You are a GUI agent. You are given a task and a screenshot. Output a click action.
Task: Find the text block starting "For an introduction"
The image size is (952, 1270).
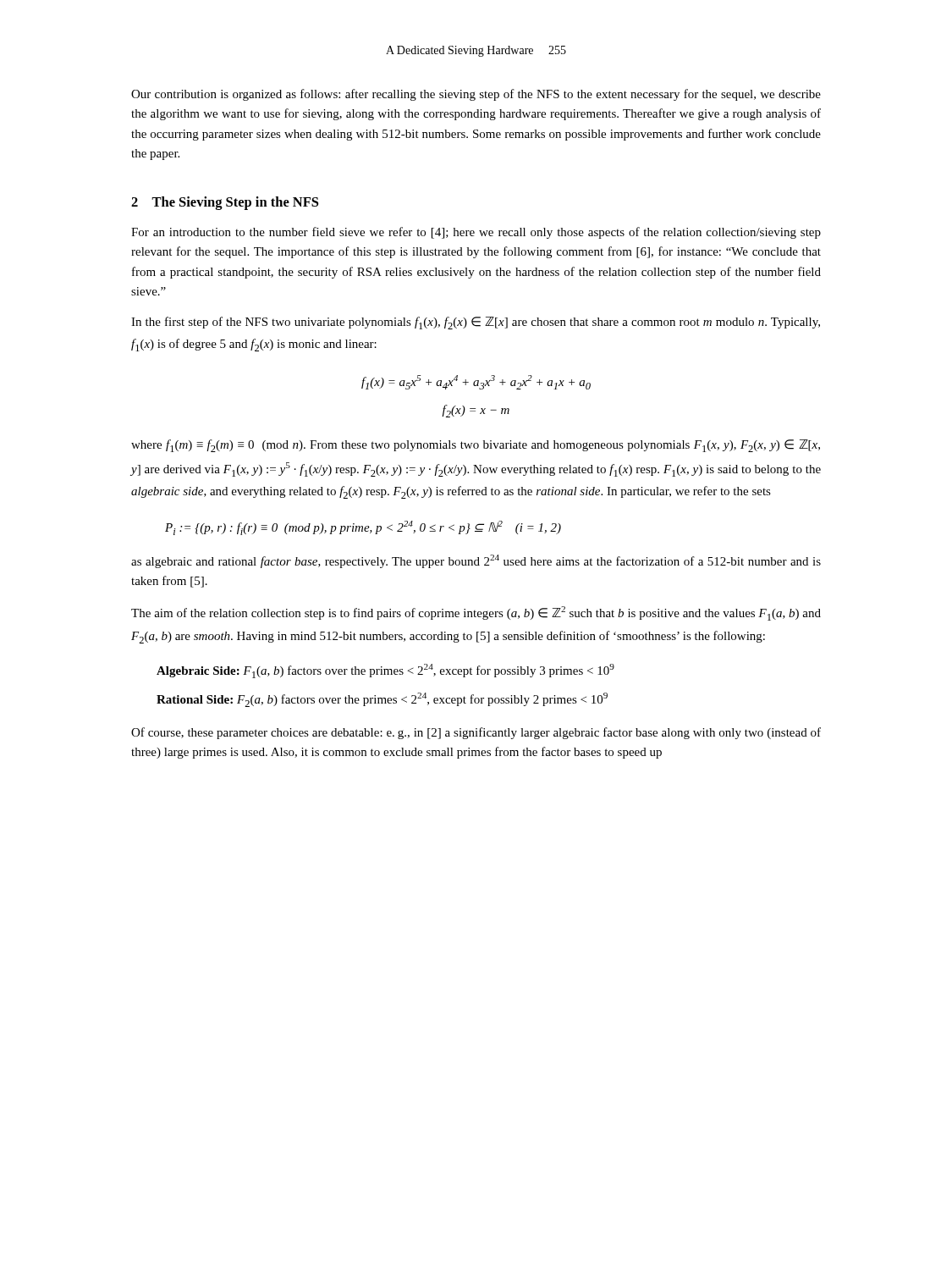click(x=476, y=262)
